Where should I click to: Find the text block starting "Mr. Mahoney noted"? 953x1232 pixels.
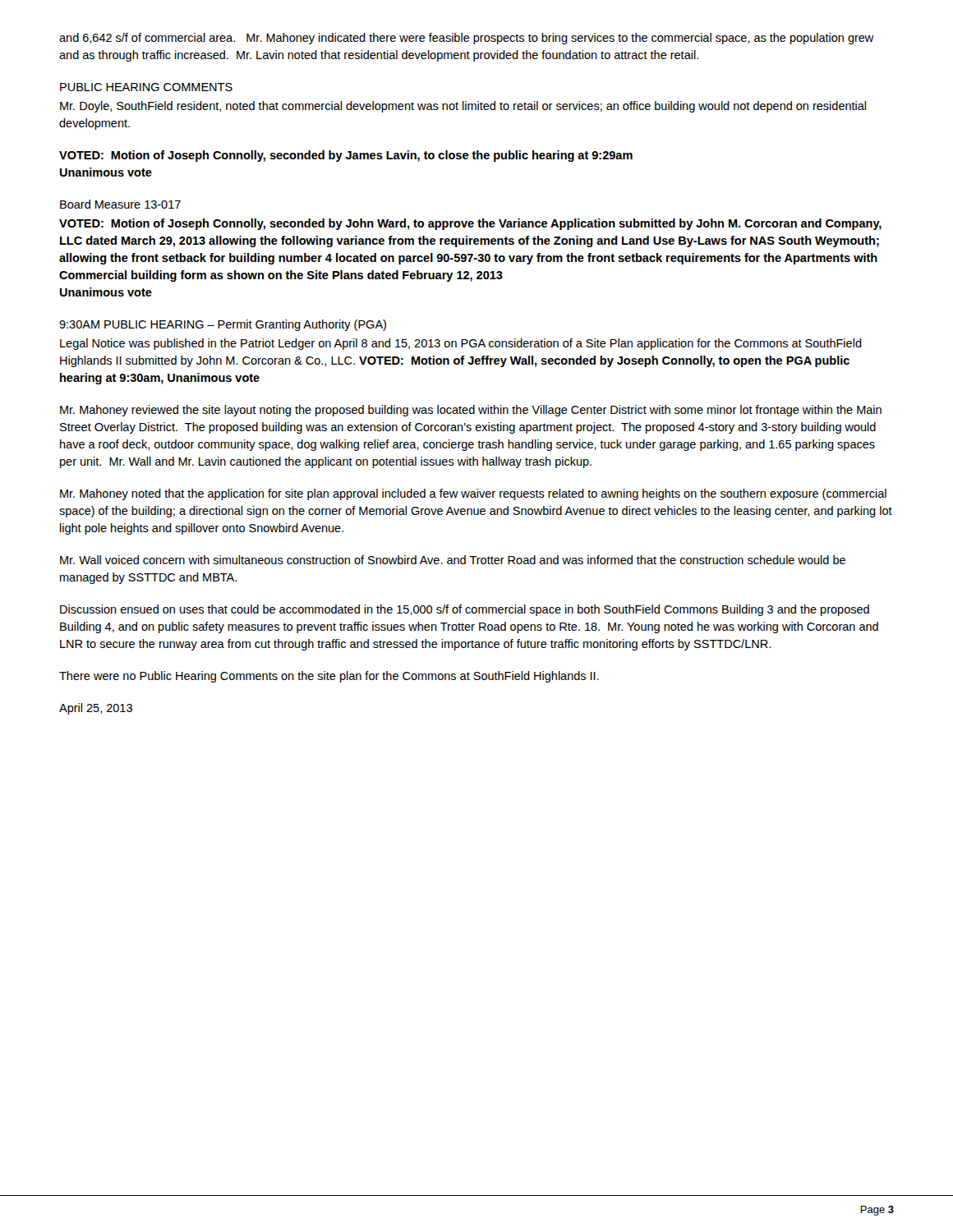click(x=475, y=511)
